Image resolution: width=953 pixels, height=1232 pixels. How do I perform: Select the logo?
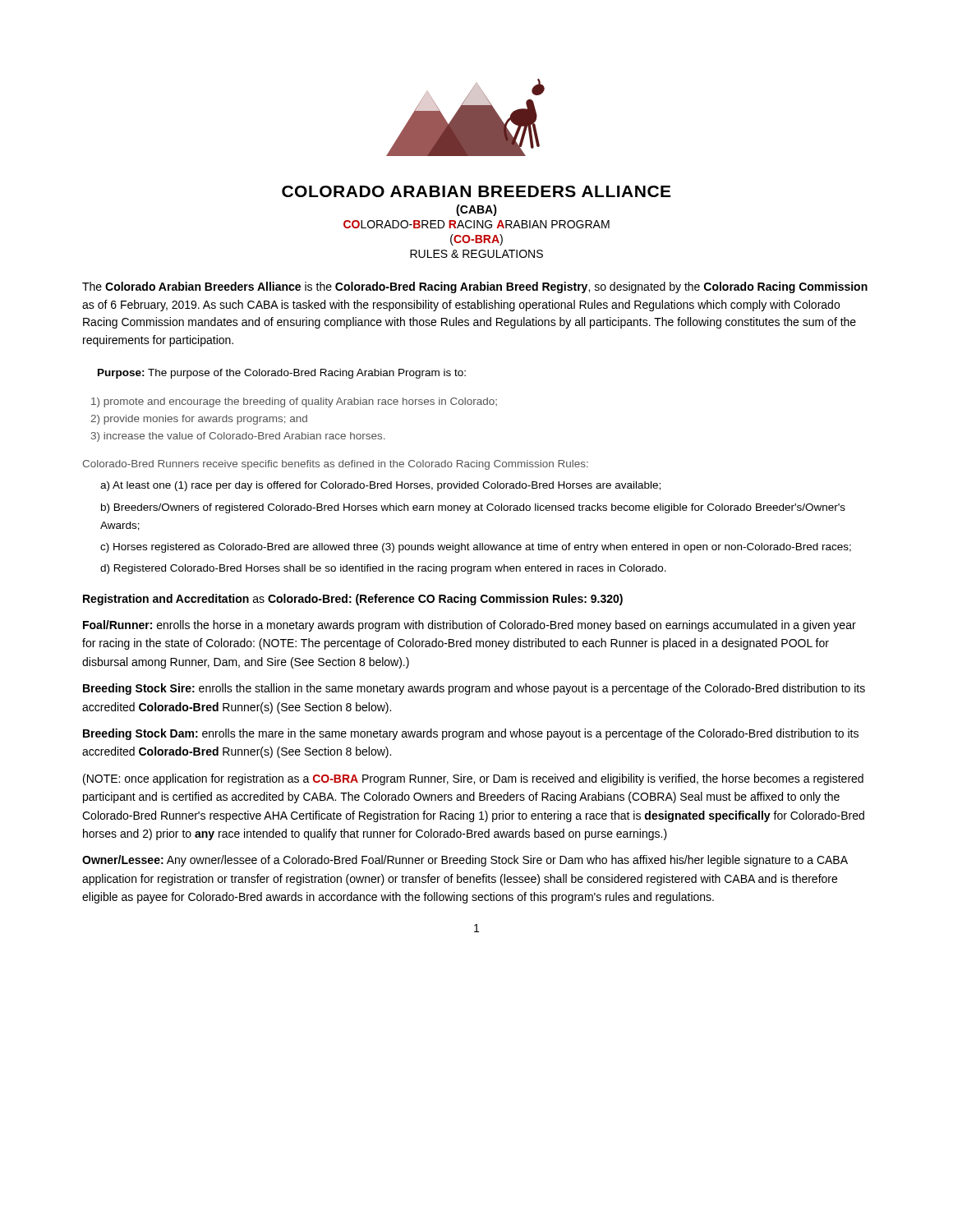point(476,155)
